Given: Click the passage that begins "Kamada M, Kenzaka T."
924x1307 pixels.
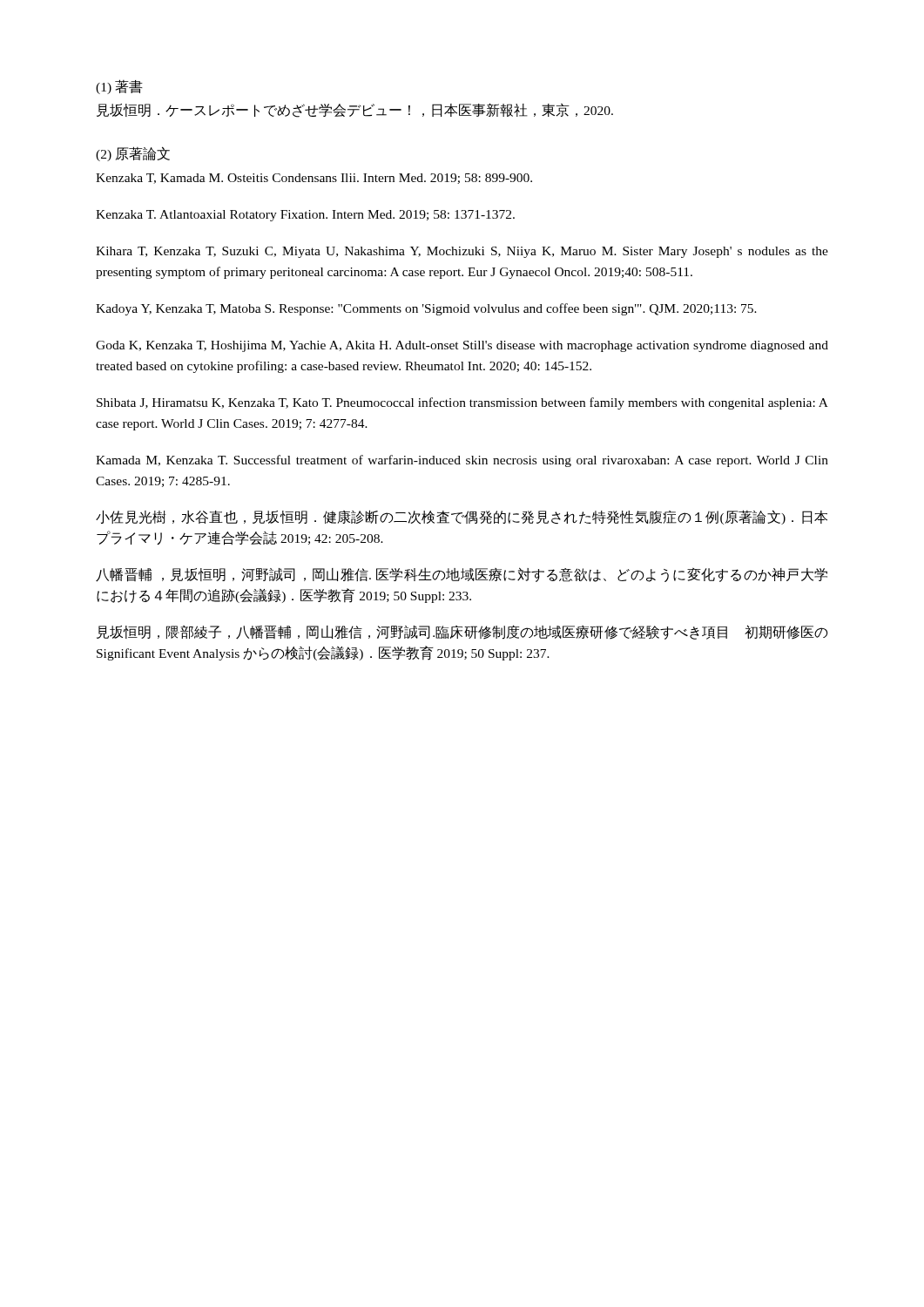Looking at the screenshot, I should click(462, 470).
